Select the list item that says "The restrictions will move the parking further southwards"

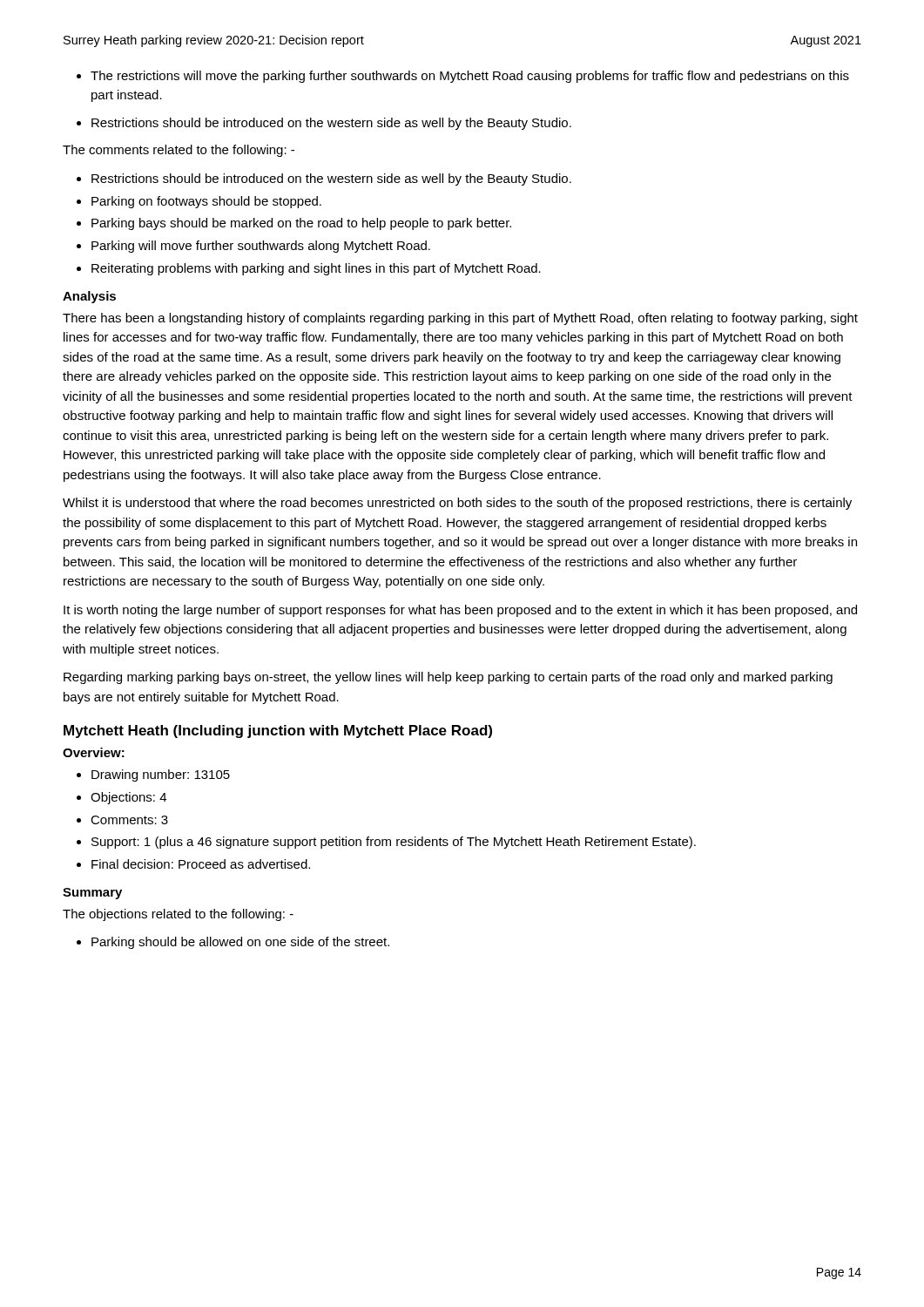[x=462, y=85]
